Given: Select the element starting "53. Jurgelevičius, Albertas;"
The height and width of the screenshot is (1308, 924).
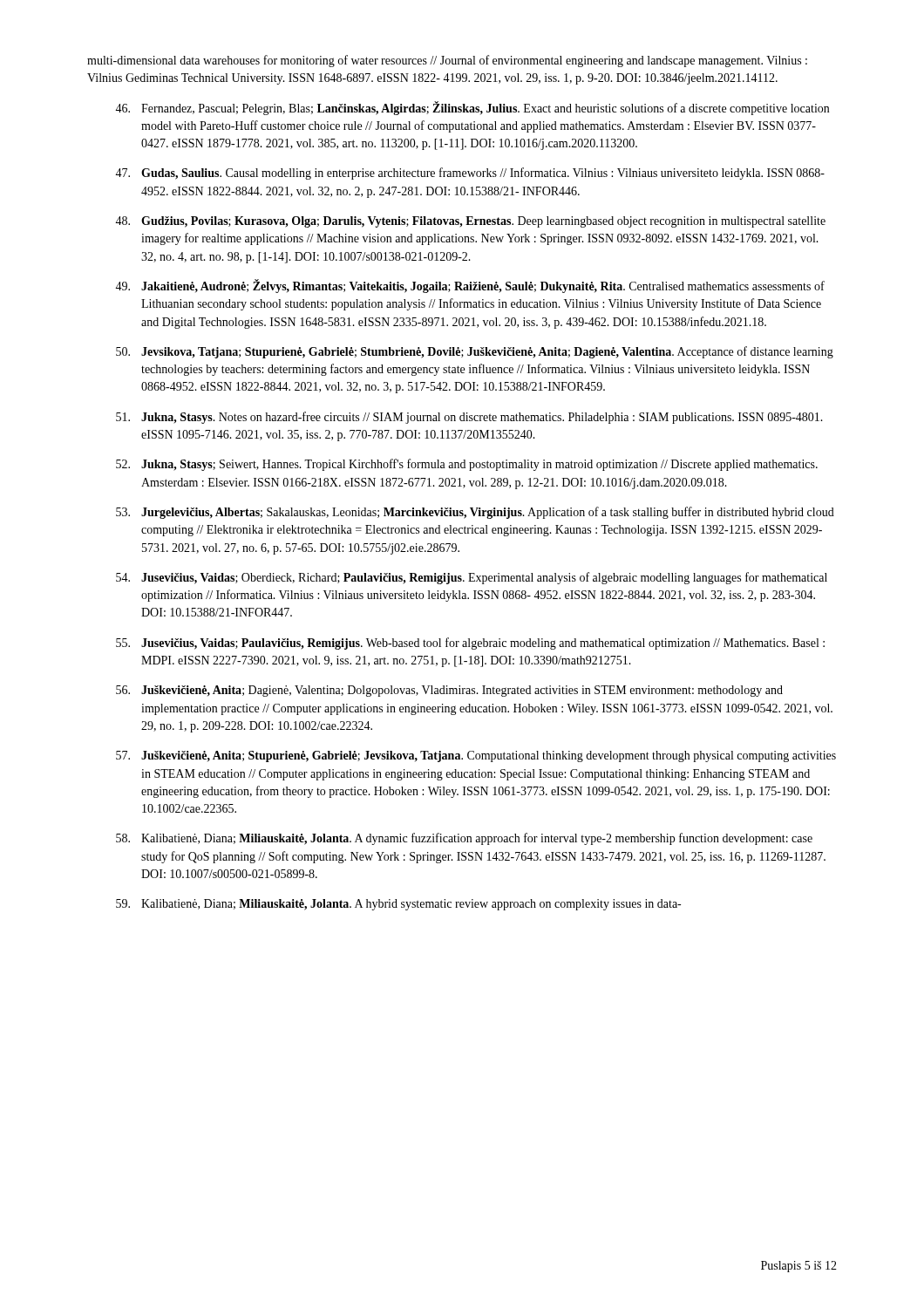Looking at the screenshot, I should pos(462,531).
